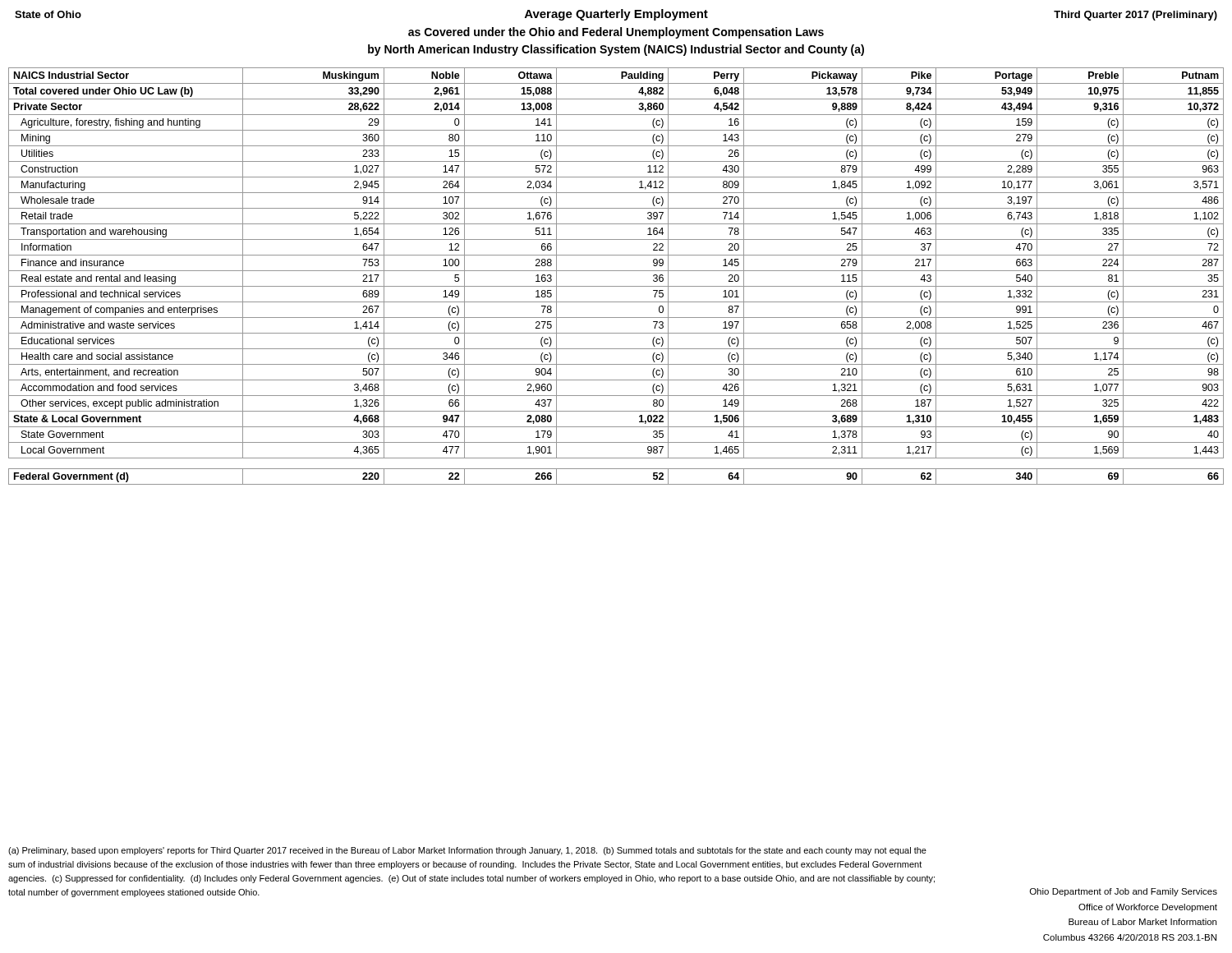The width and height of the screenshot is (1232, 953).
Task: Click the title
Action: [x=616, y=31]
